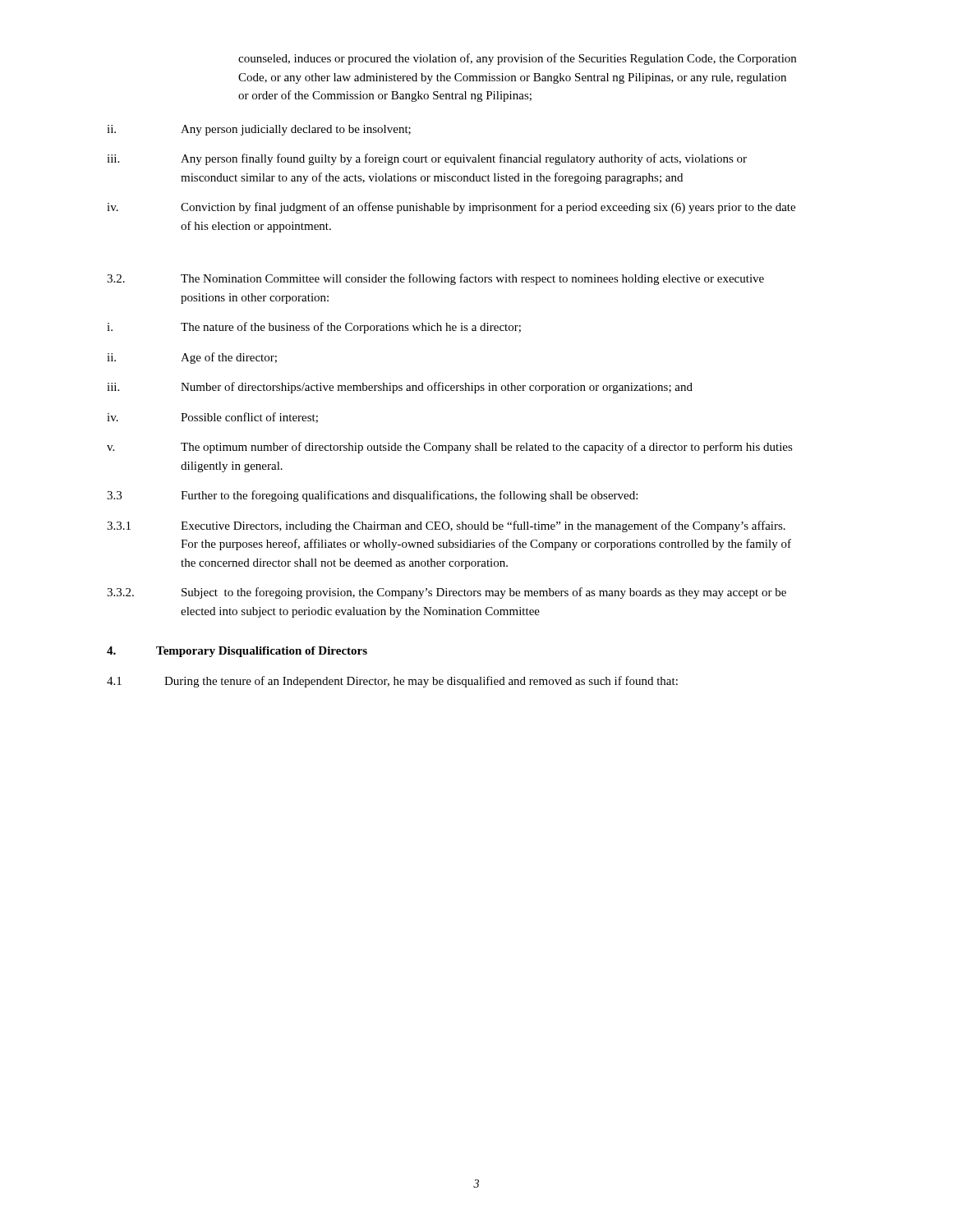Navigate to the block starting "i. The nature"
This screenshot has height=1232, width=953.
pos(452,327)
